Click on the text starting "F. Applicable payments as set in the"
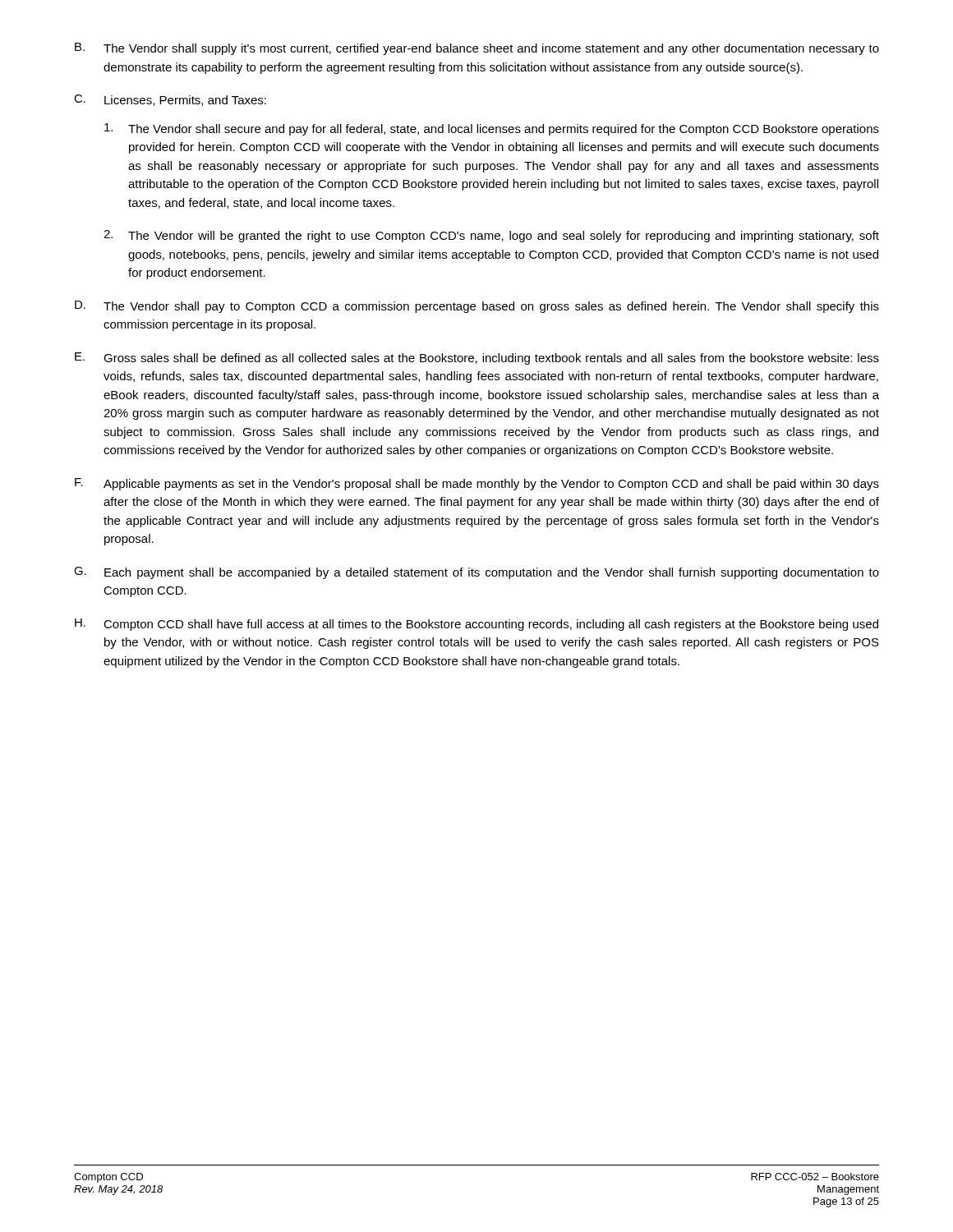 click(x=476, y=511)
